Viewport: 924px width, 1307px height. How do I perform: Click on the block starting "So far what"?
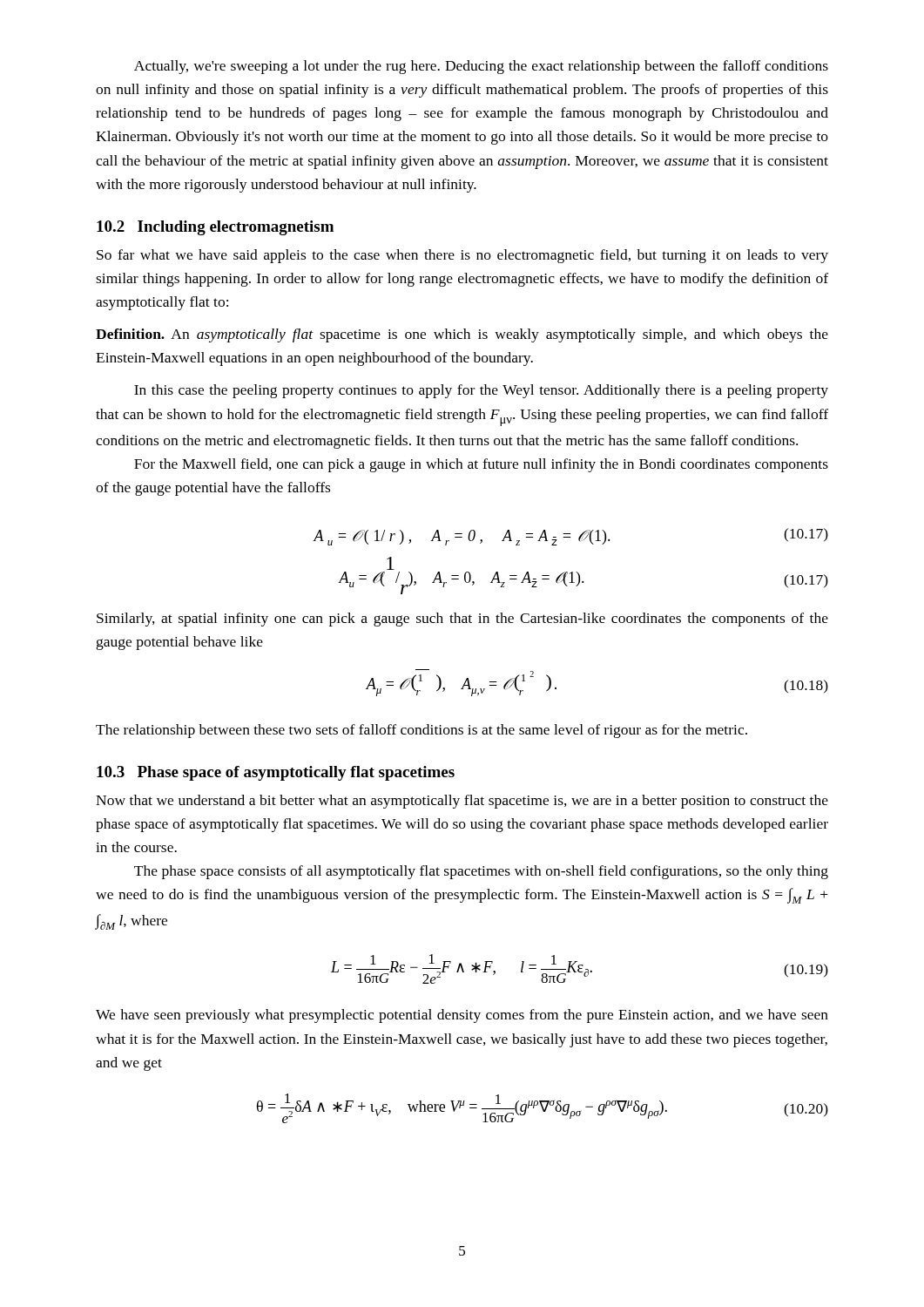[x=462, y=278]
